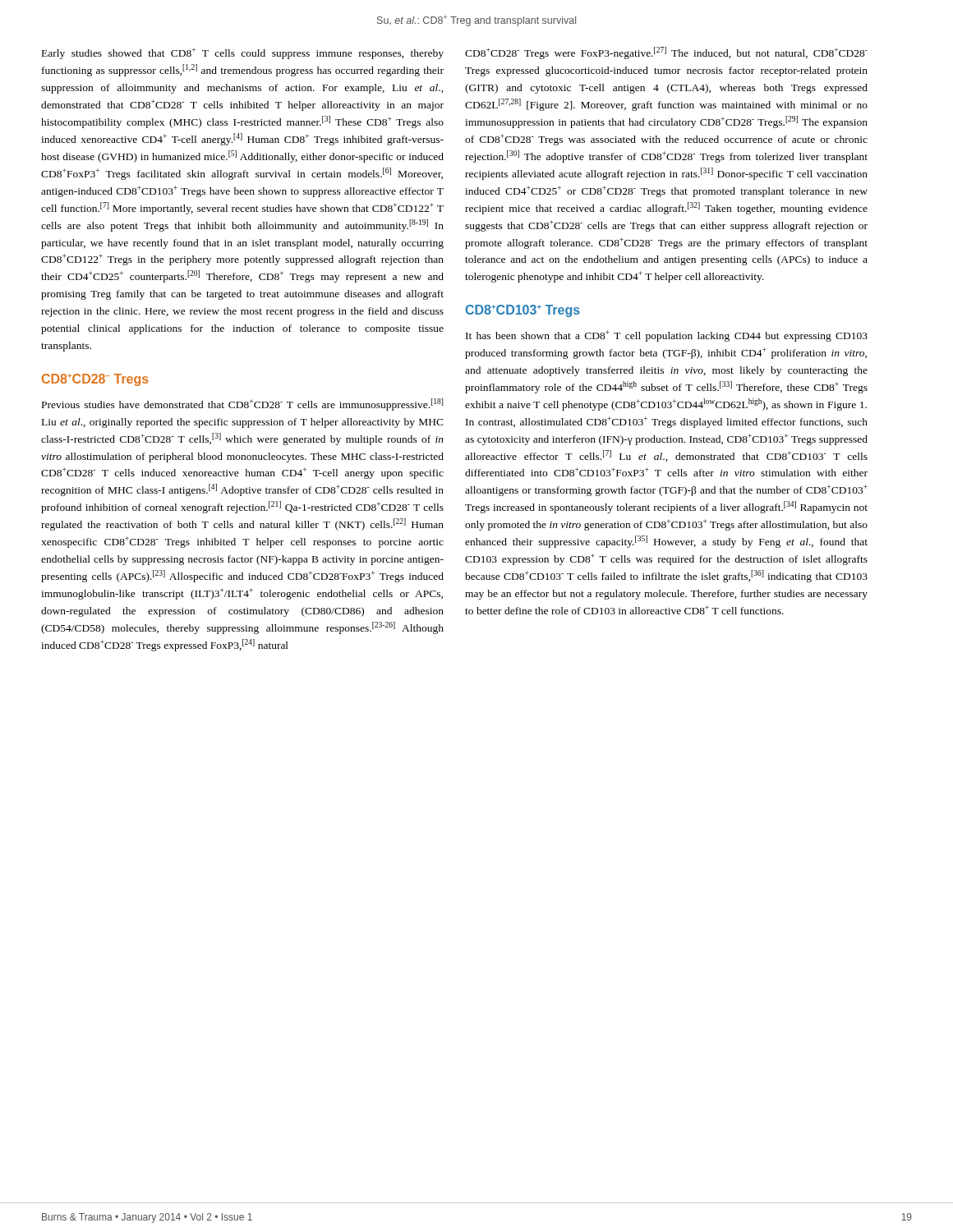Click on the text block with the text "CD8+CD28- Tregs were FoxP3-negative.[27] The induced, but"
Viewport: 953px width, 1232px height.
tap(666, 166)
